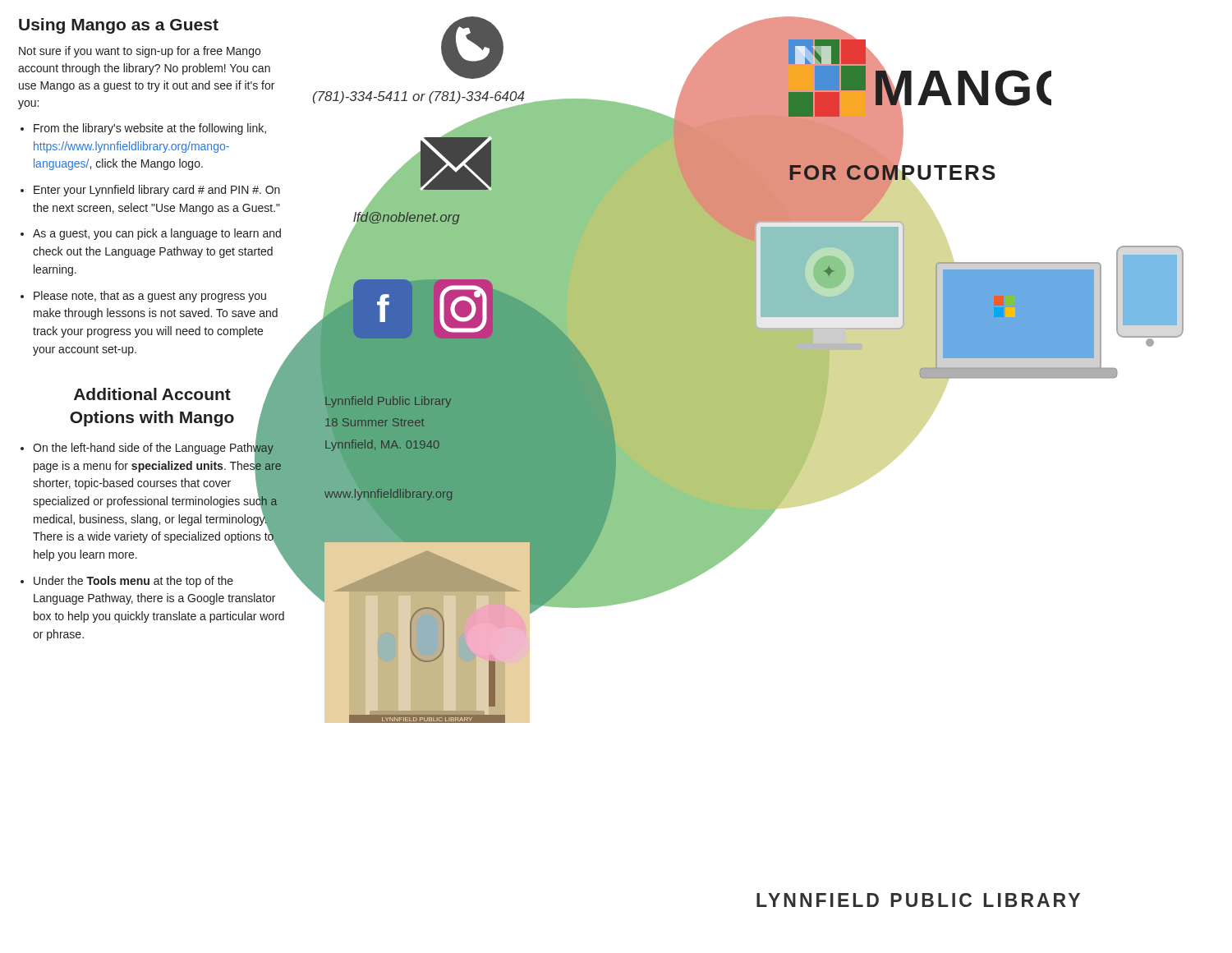1232x953 pixels.
Task: Click on the list item that says "From the library's website at the"
Action: (150, 146)
